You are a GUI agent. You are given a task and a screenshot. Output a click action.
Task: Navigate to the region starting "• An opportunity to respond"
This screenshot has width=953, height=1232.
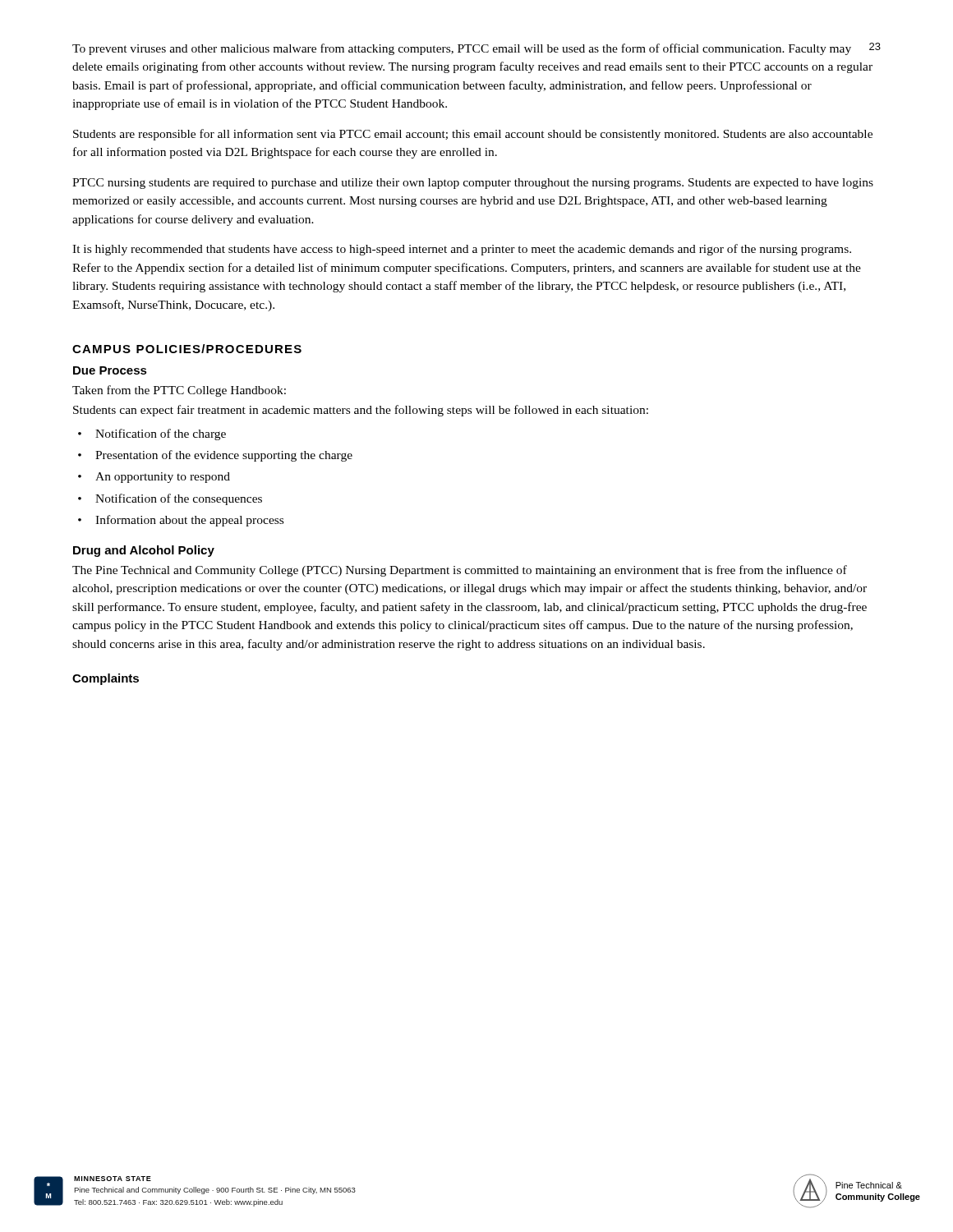point(151,477)
